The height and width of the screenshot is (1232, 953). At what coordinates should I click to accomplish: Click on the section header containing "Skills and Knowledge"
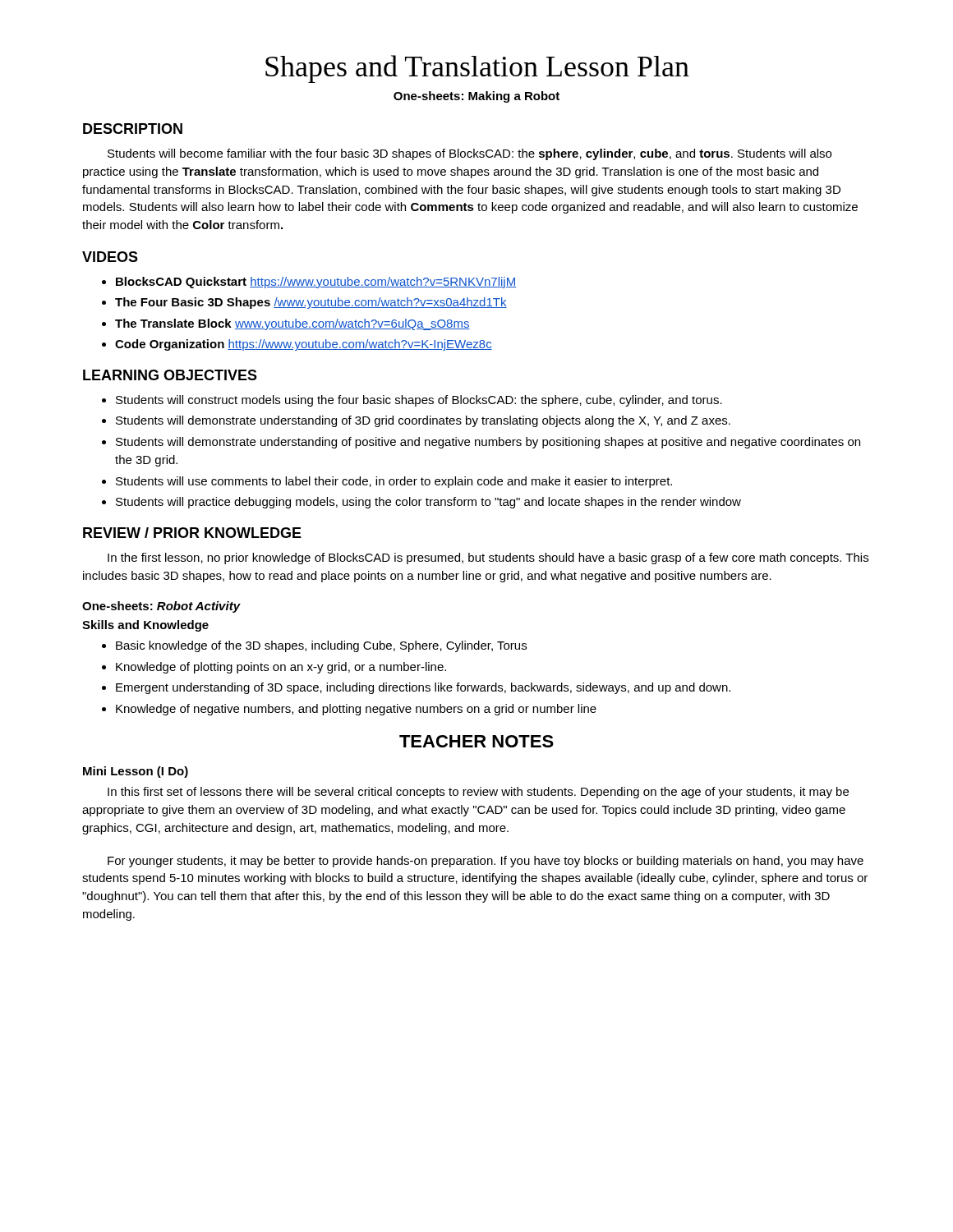[145, 626]
